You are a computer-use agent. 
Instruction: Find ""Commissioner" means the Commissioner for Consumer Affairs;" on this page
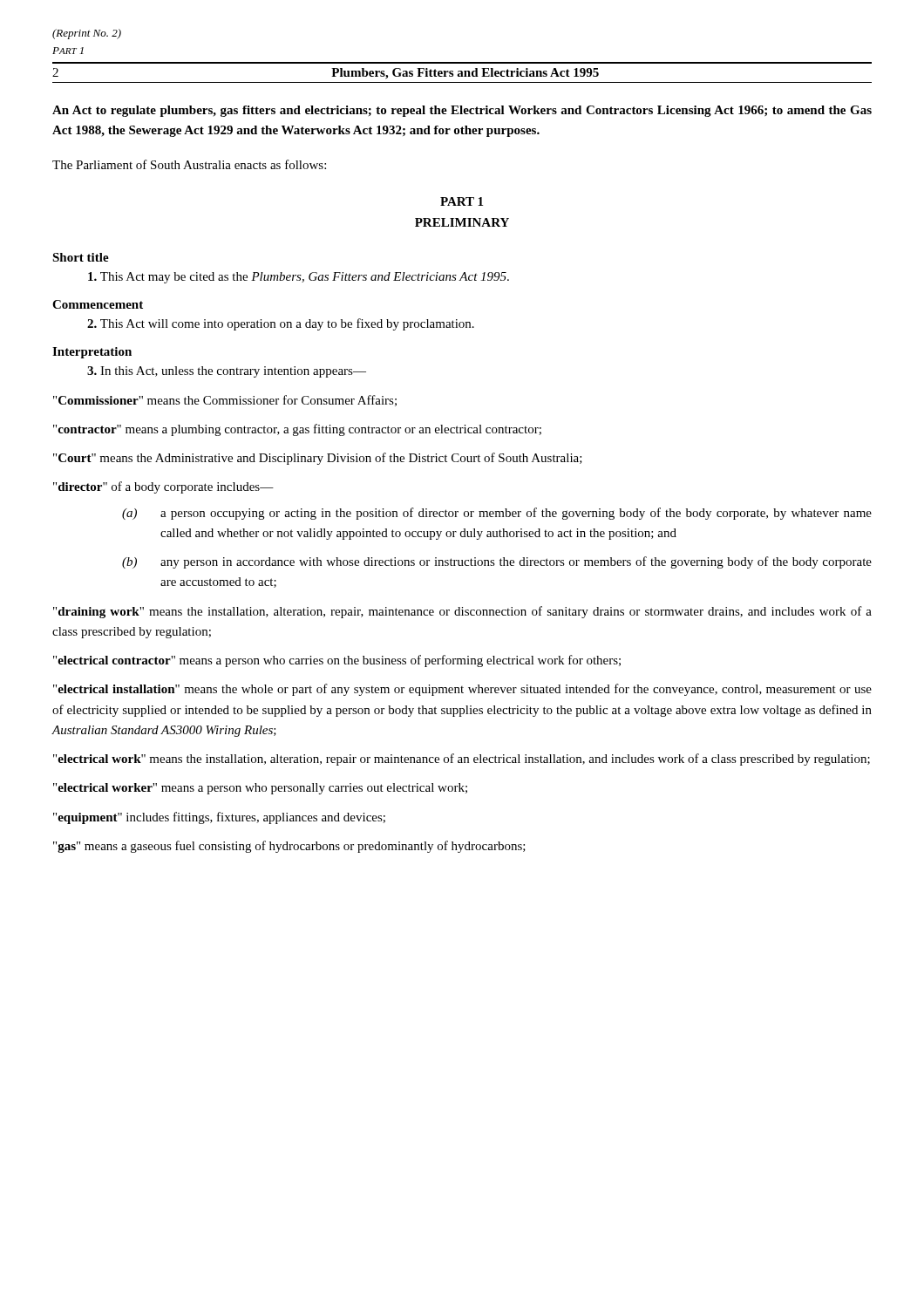[225, 400]
